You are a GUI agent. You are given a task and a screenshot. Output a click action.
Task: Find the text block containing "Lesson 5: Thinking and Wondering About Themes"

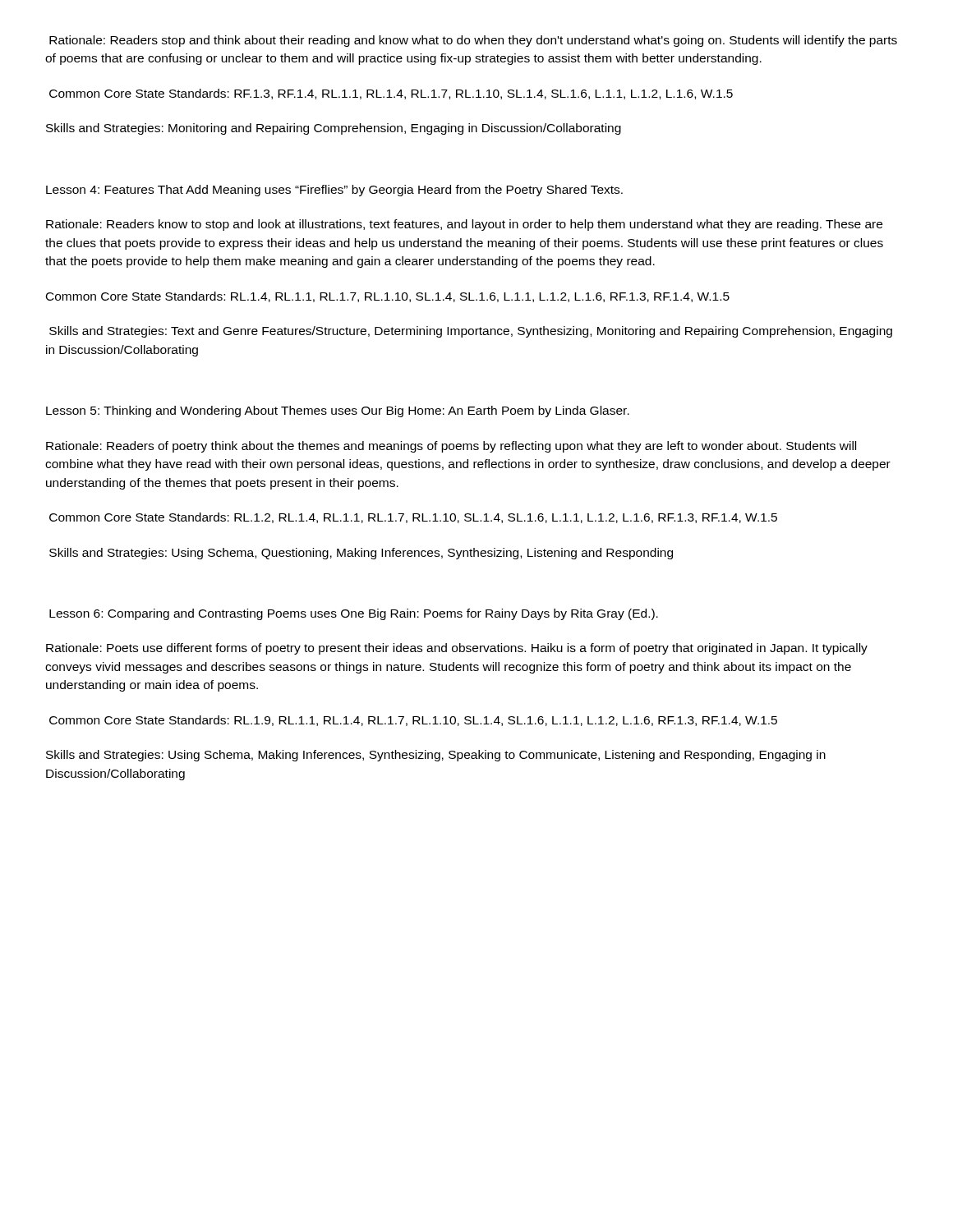point(338,410)
